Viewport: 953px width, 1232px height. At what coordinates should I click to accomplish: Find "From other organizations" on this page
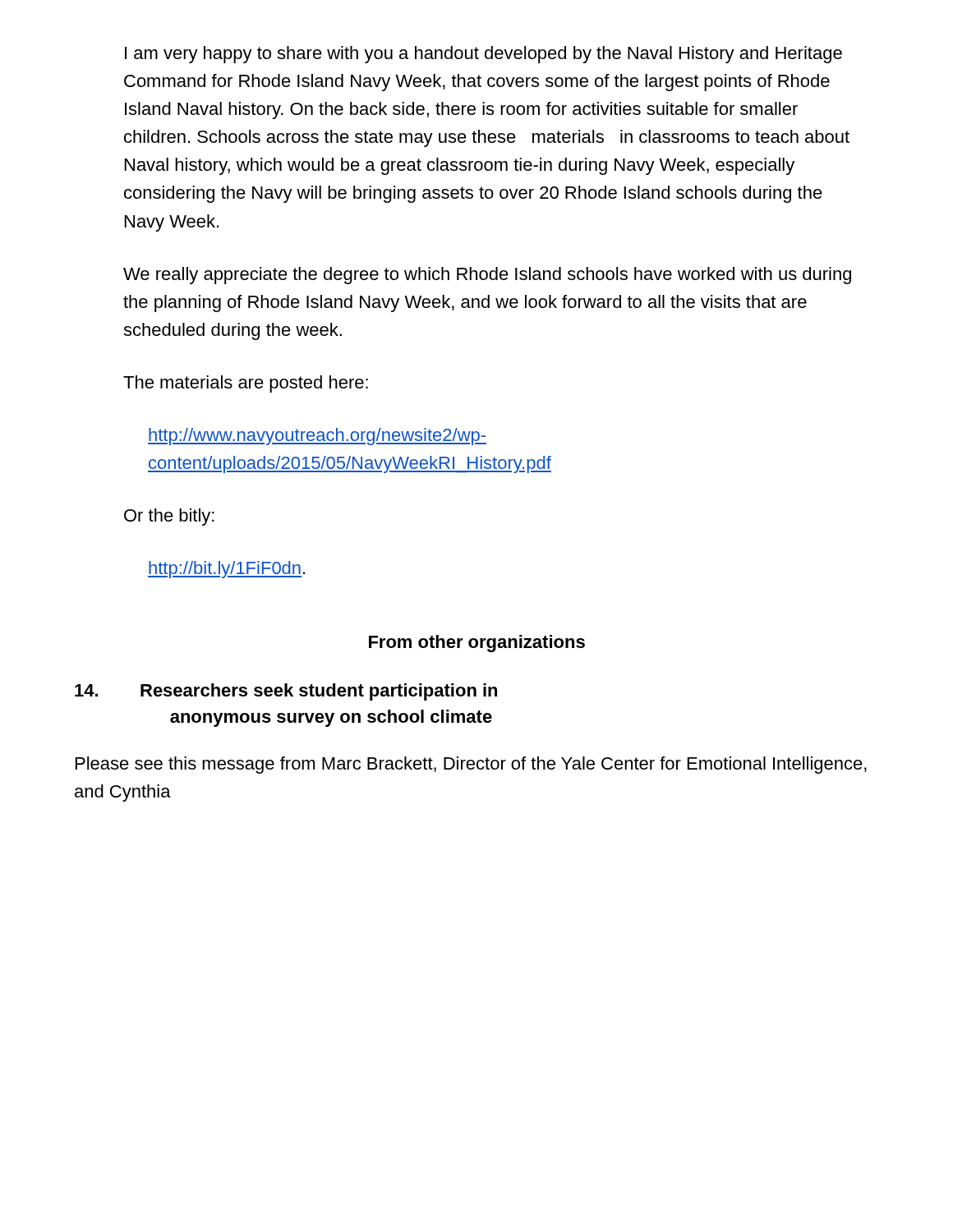click(476, 642)
